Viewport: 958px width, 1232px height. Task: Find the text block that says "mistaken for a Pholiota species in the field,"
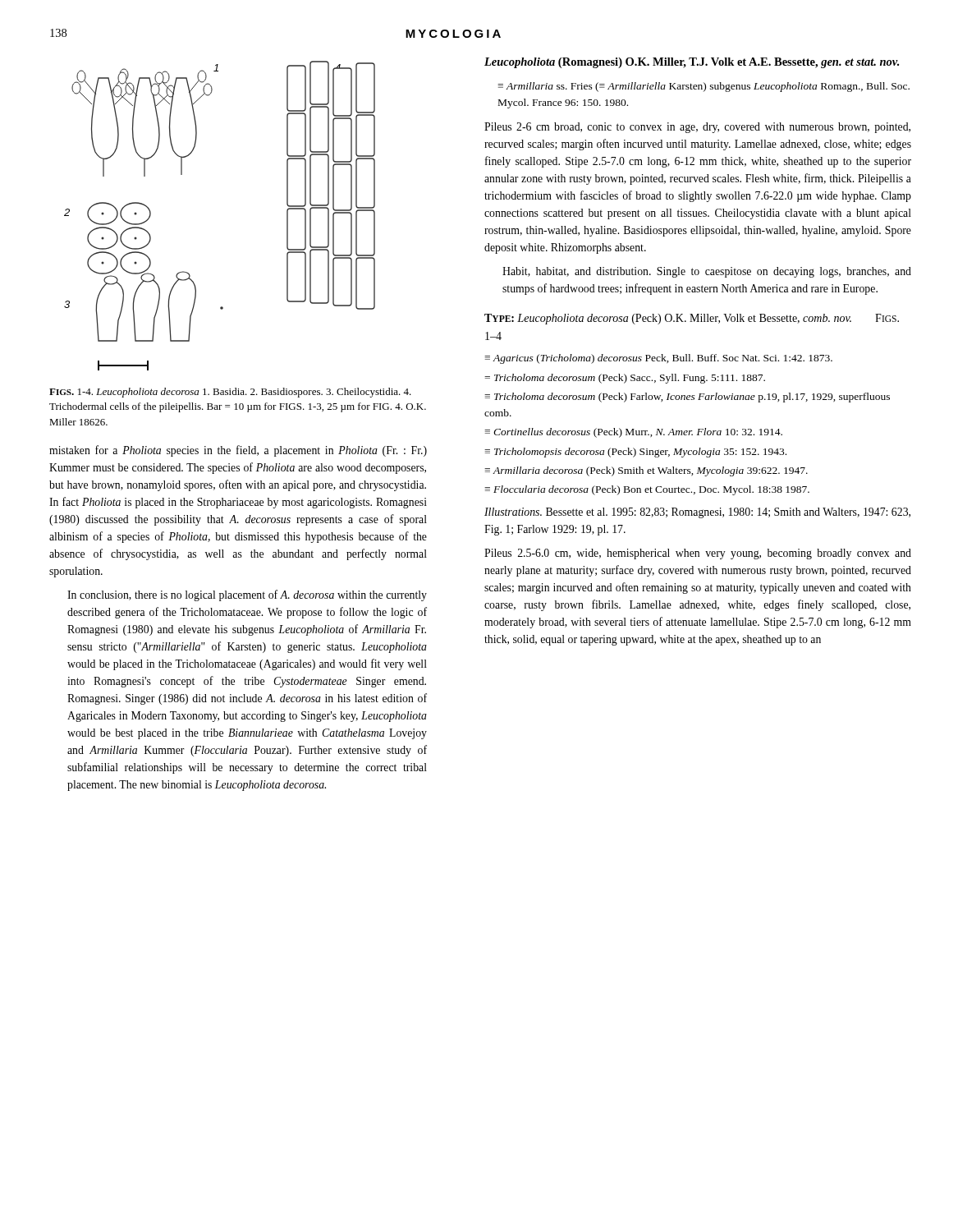[x=238, y=619]
